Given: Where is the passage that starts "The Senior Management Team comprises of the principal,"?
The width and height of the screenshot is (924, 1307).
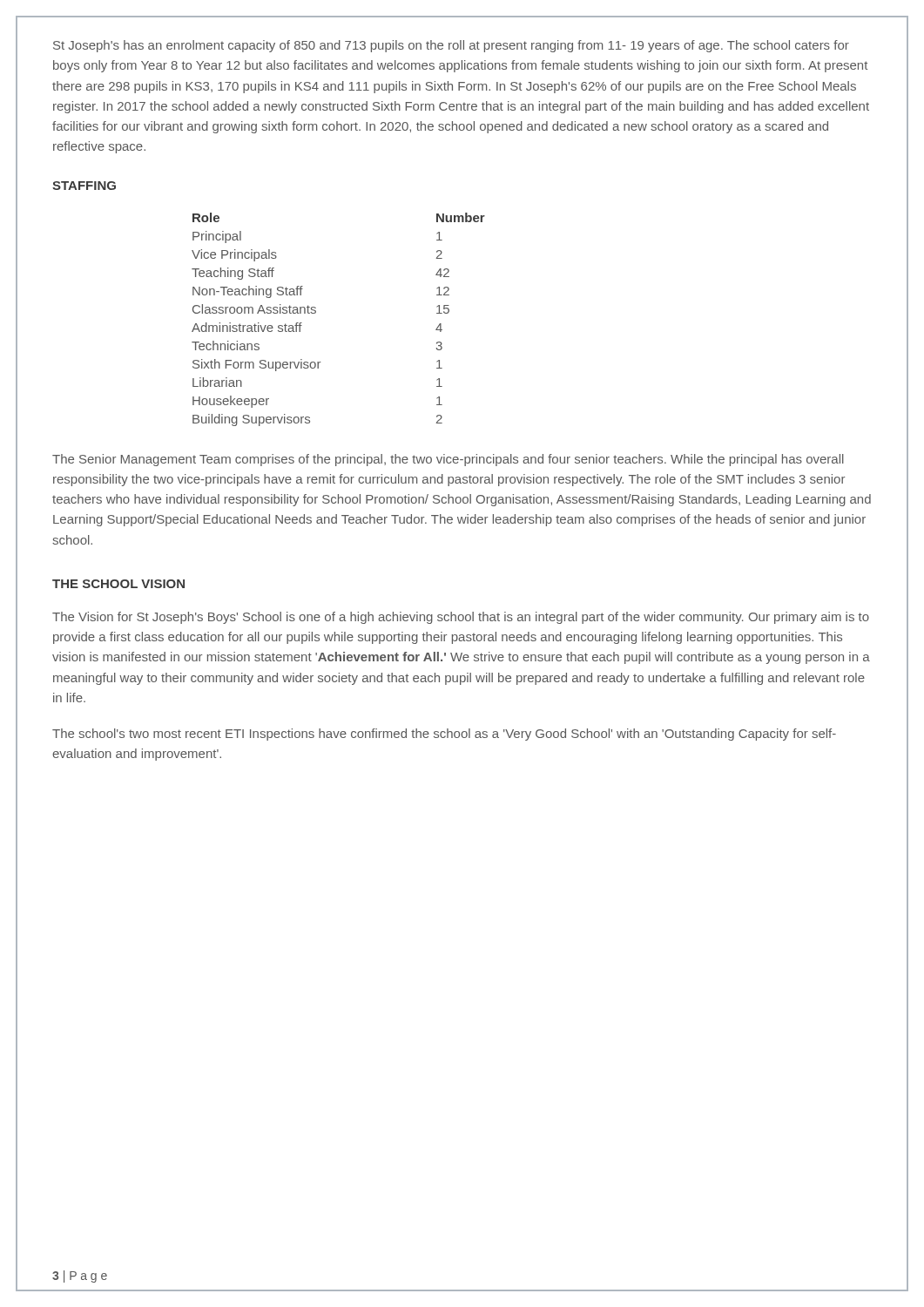Looking at the screenshot, I should (462, 499).
